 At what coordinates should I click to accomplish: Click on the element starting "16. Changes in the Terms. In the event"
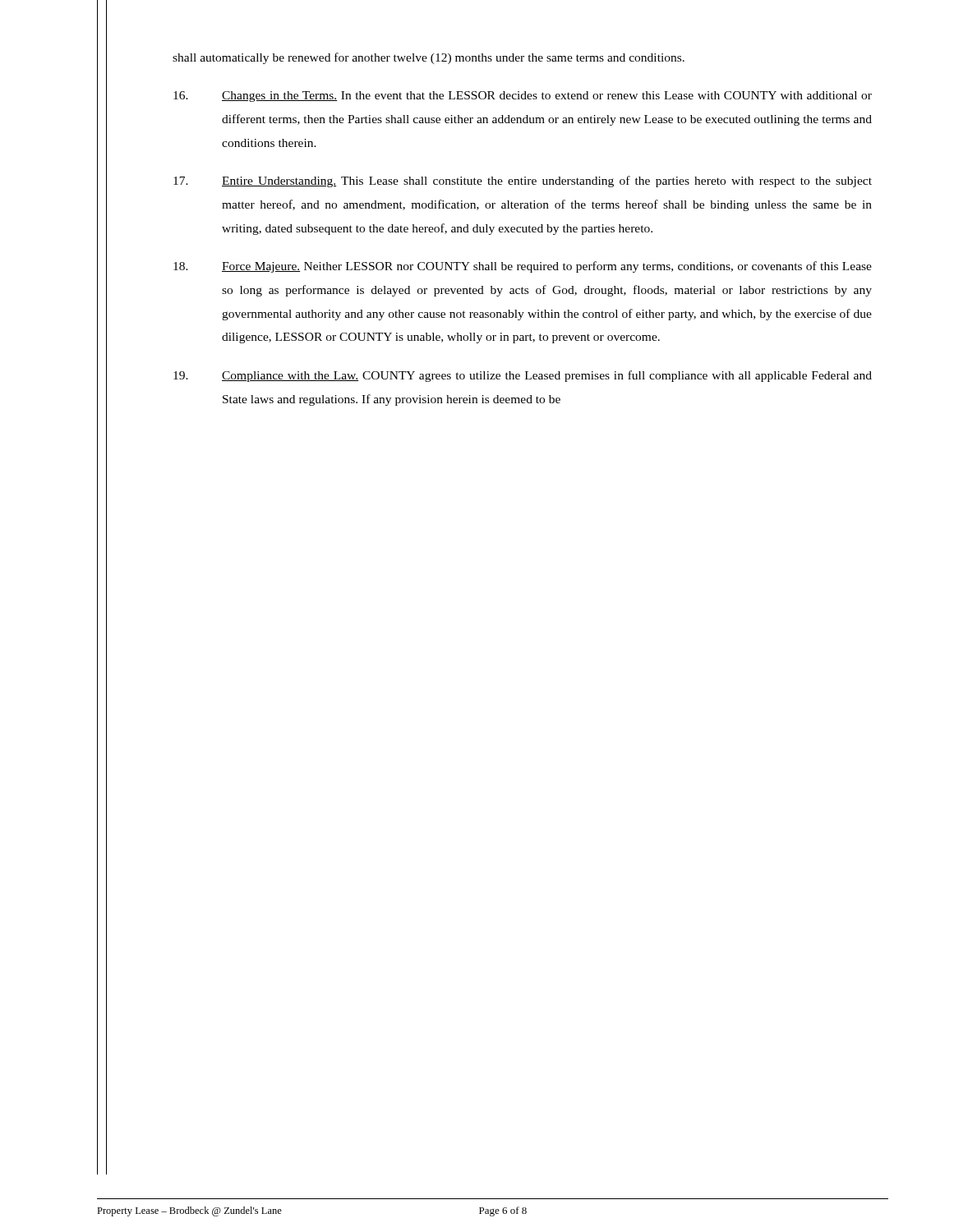522,119
